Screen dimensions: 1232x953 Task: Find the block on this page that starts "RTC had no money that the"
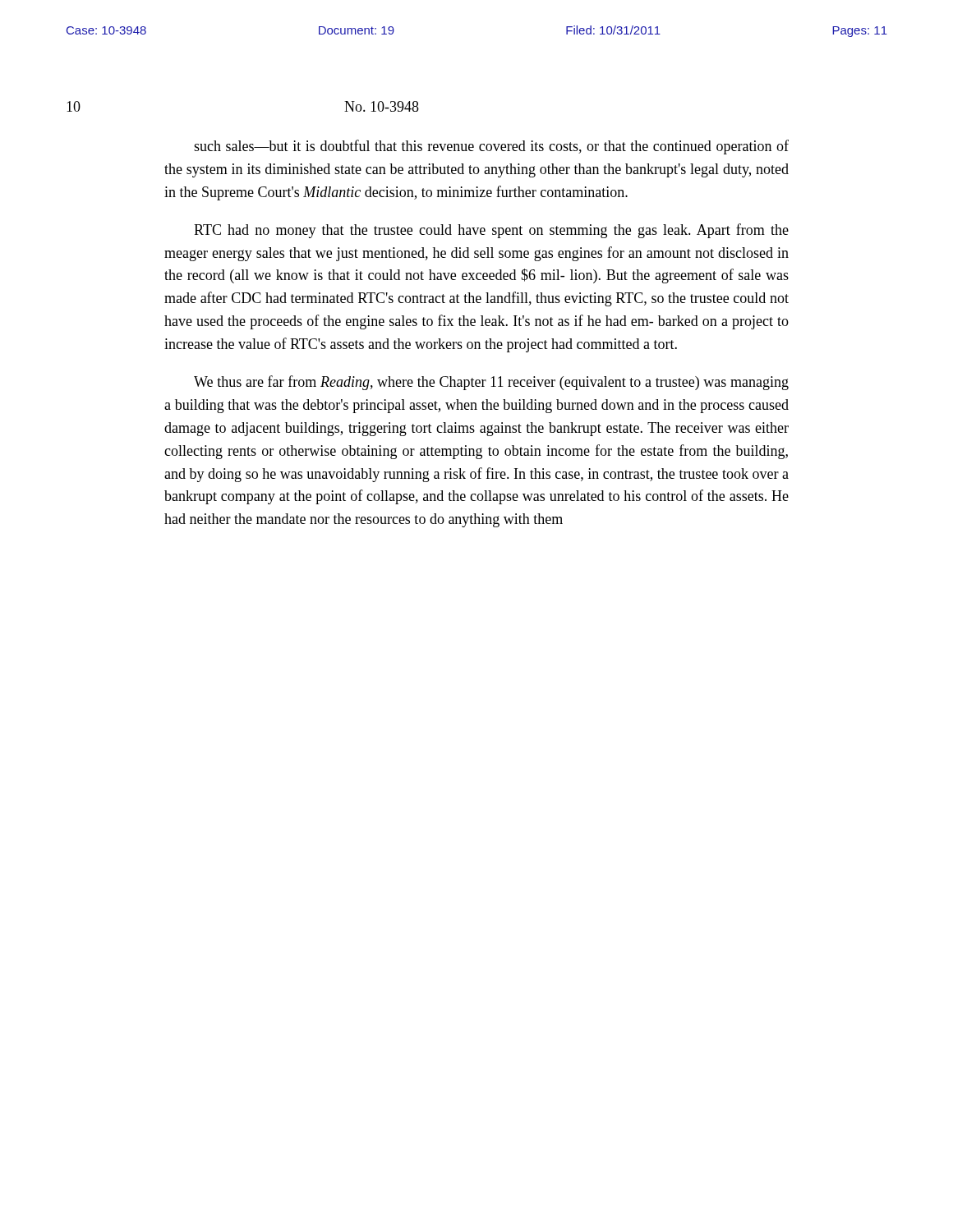(x=476, y=287)
